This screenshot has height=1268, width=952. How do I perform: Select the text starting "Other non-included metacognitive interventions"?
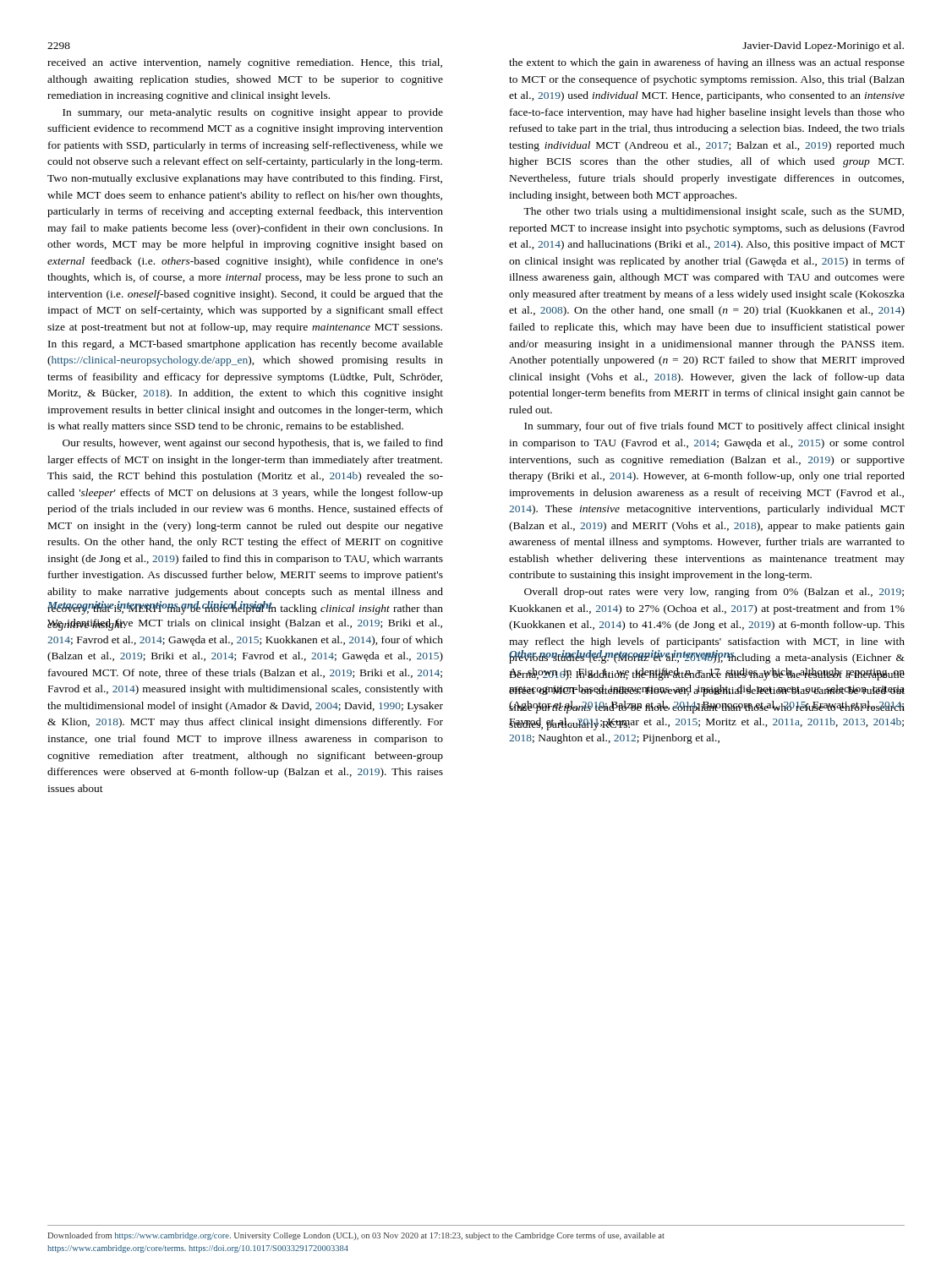622,654
